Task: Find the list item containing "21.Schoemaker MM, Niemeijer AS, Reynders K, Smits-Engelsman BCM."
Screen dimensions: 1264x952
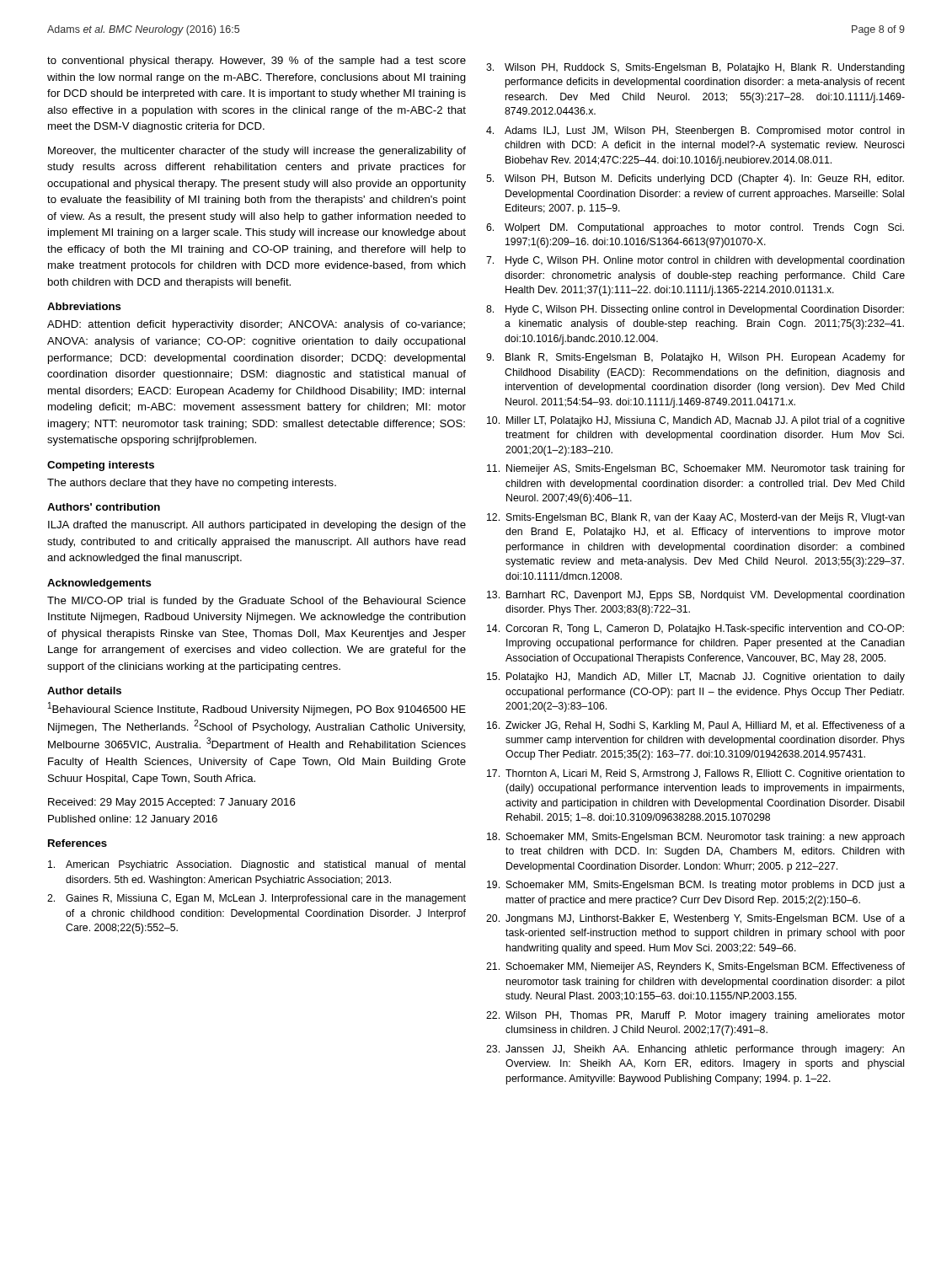Action: click(x=695, y=982)
